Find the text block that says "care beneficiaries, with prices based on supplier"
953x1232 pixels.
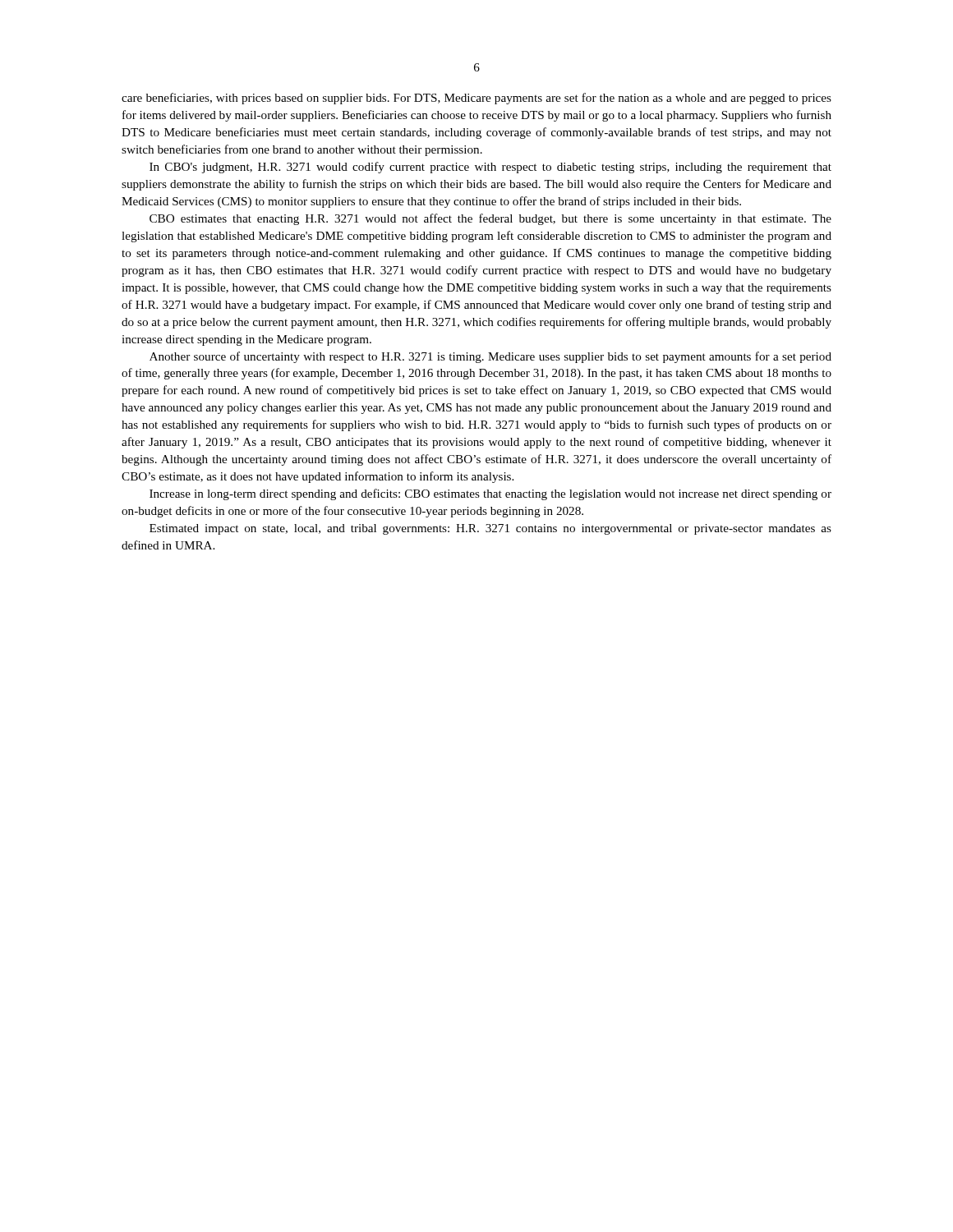(x=476, y=322)
